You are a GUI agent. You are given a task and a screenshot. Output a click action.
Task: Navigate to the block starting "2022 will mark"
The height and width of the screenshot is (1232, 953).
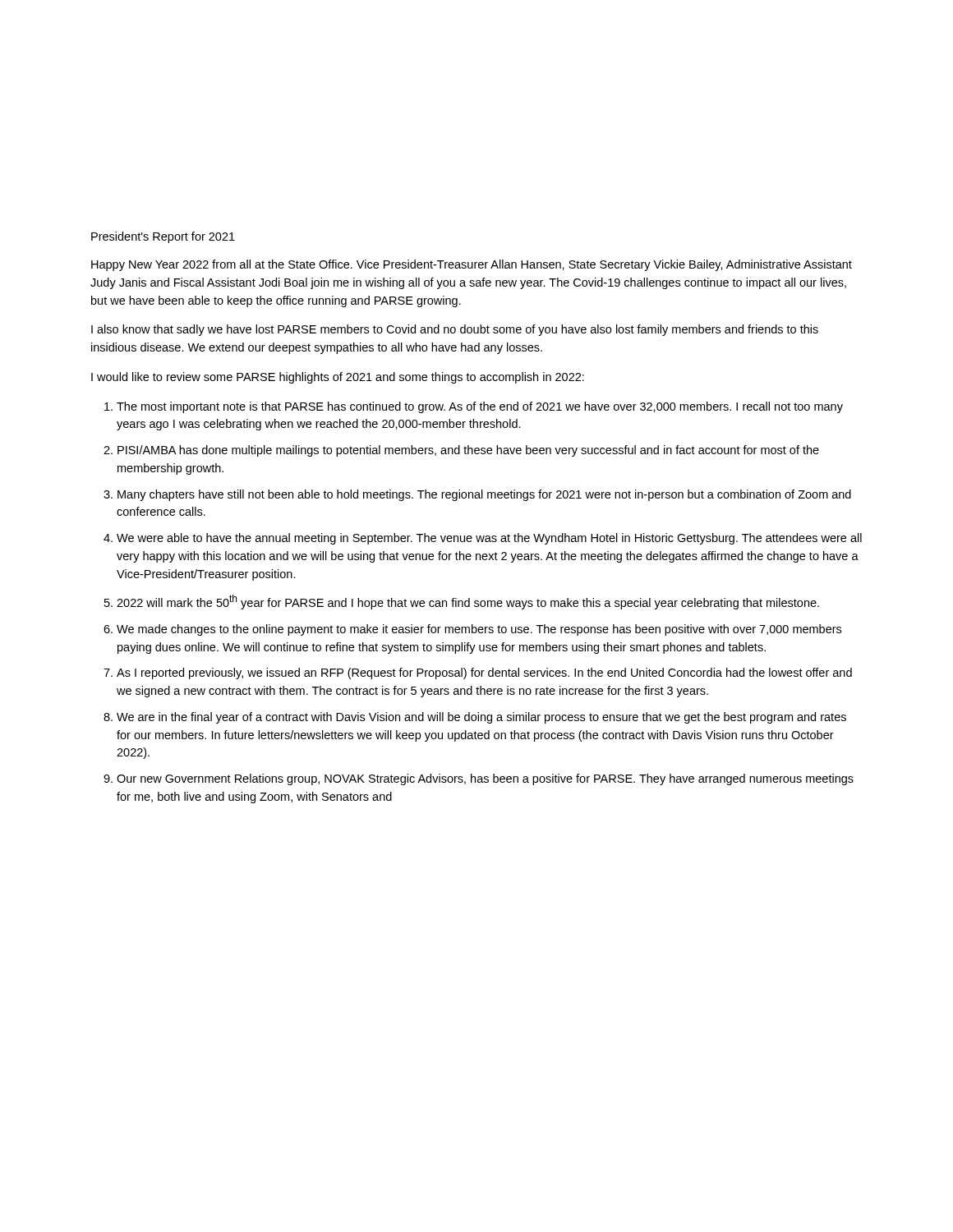468,601
